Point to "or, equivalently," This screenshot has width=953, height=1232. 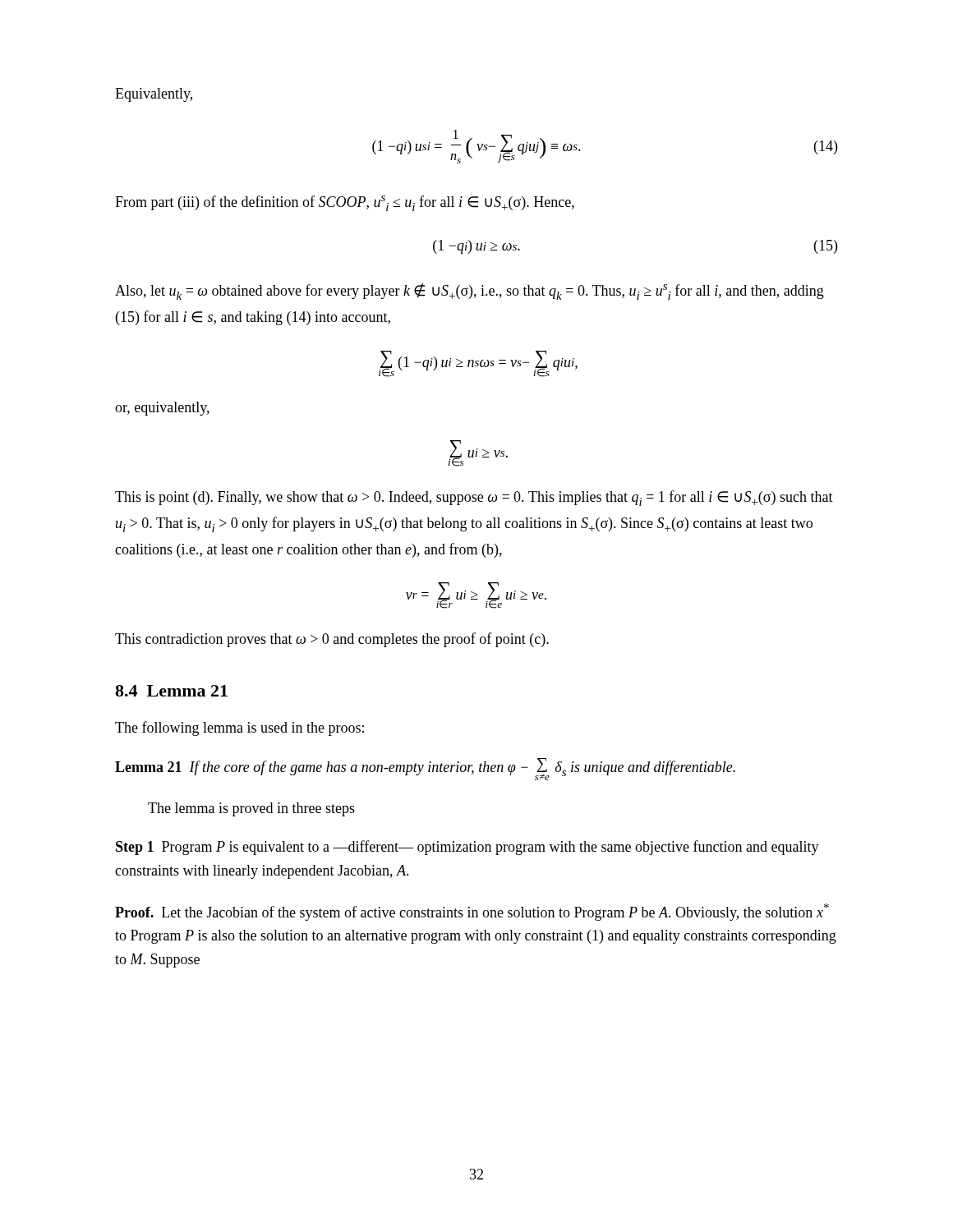coord(162,407)
